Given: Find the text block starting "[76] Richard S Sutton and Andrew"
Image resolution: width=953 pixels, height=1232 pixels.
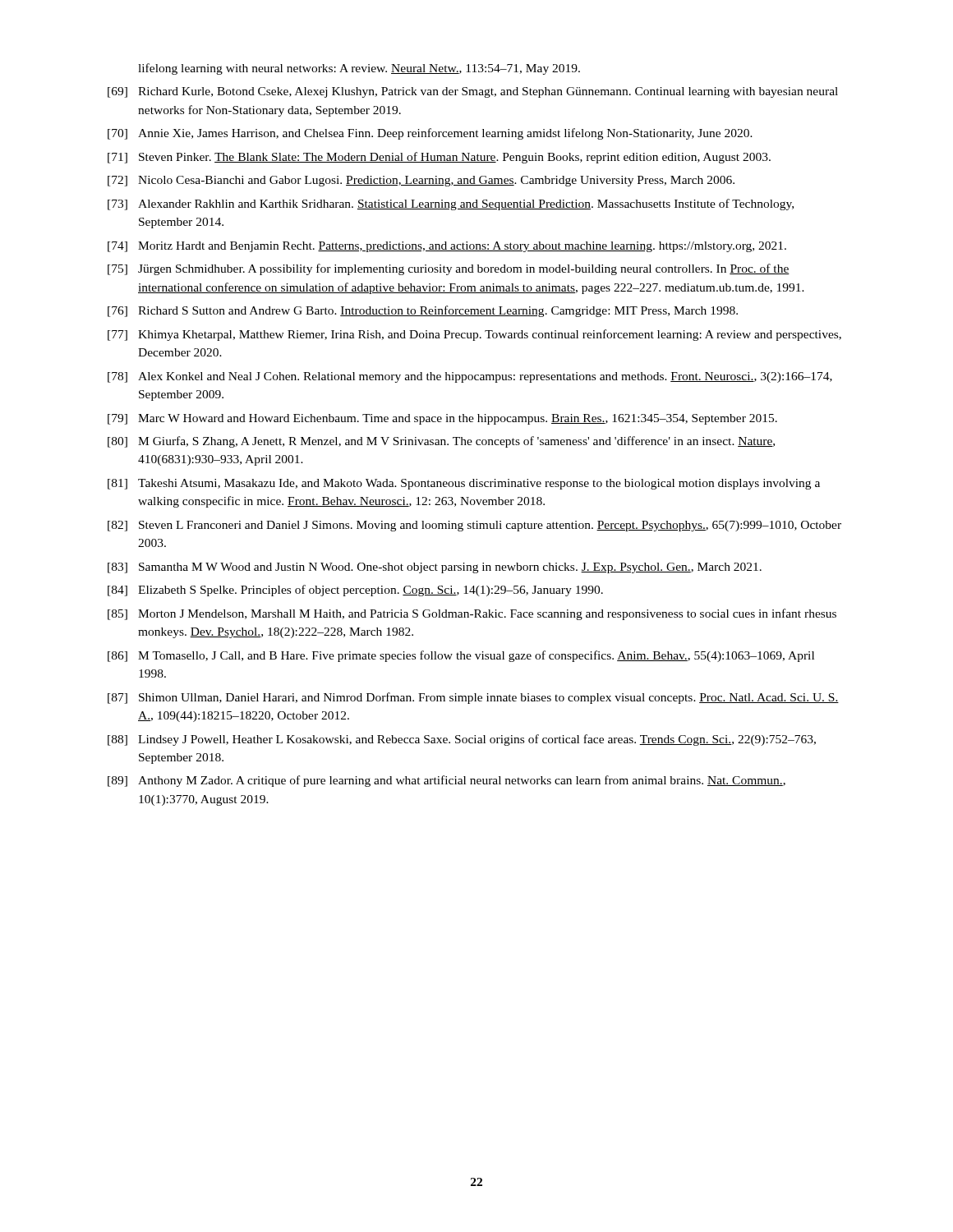Looking at the screenshot, I should (476, 311).
